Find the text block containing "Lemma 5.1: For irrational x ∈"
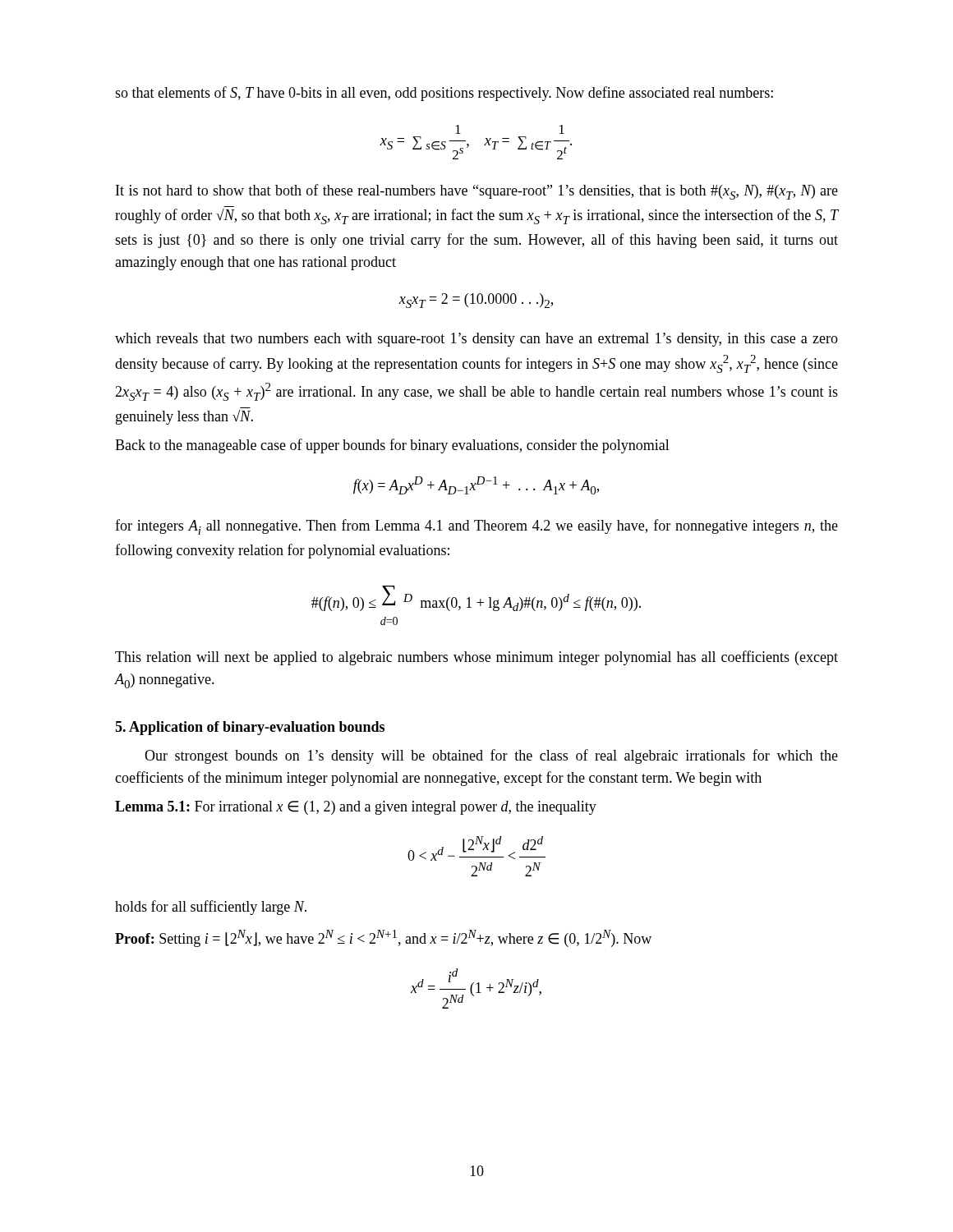 [x=356, y=807]
